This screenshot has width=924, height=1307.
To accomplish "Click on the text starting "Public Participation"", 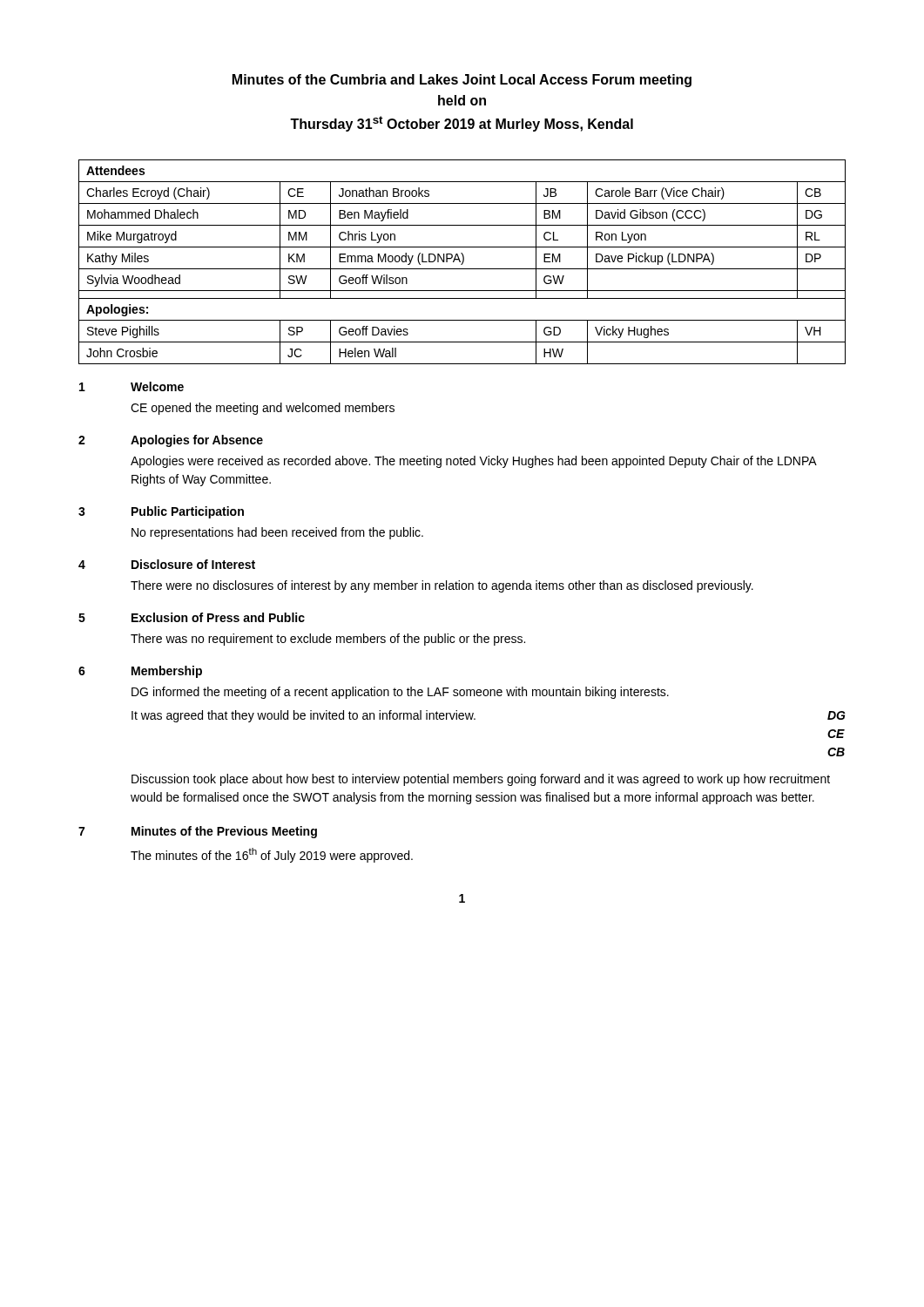I will point(188,512).
